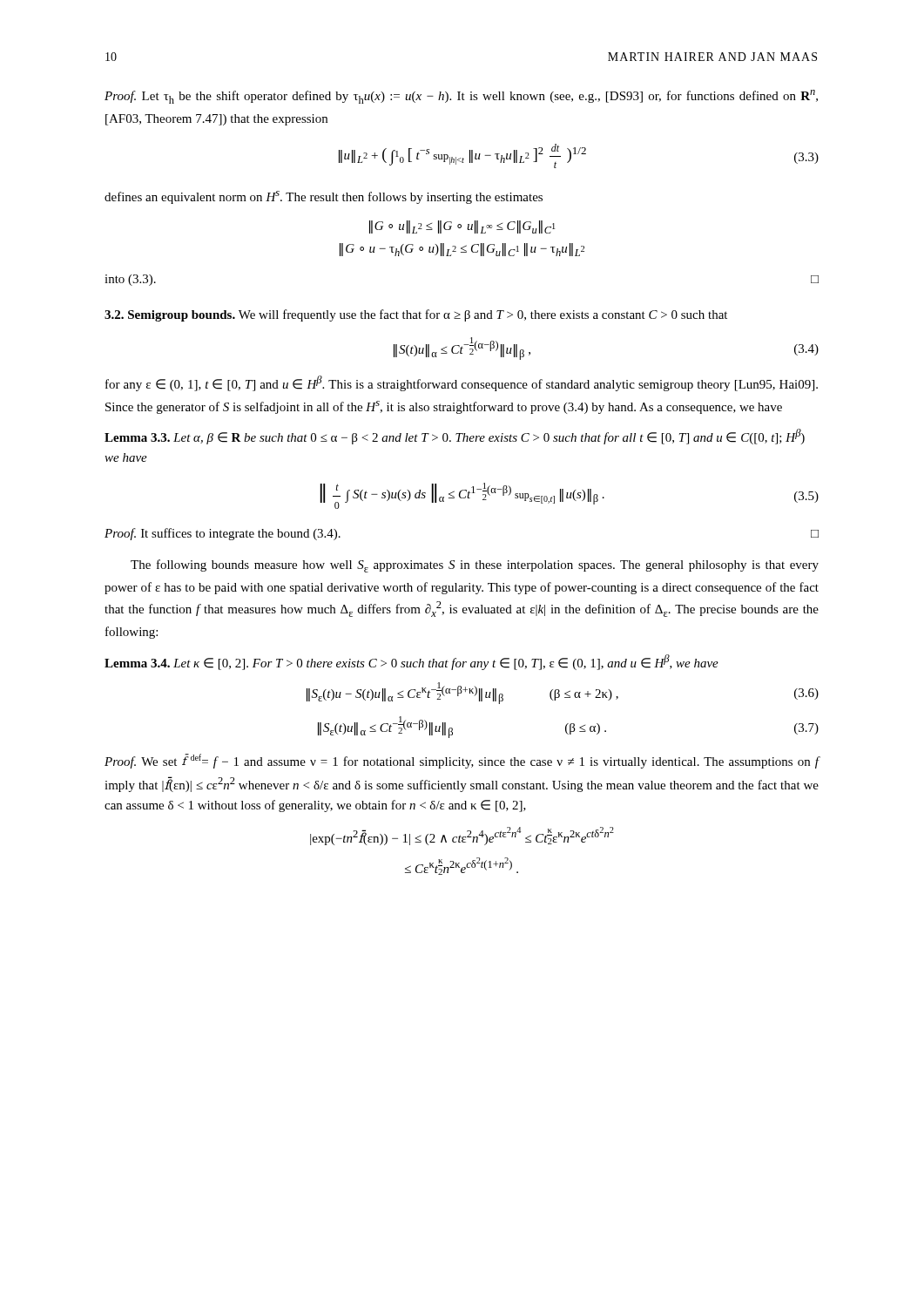Click on the formula that reads "‖Sε(t)u‖α ≤ Ct−12(α−β)‖u‖β (β"
The image size is (924, 1307).
[462, 727]
